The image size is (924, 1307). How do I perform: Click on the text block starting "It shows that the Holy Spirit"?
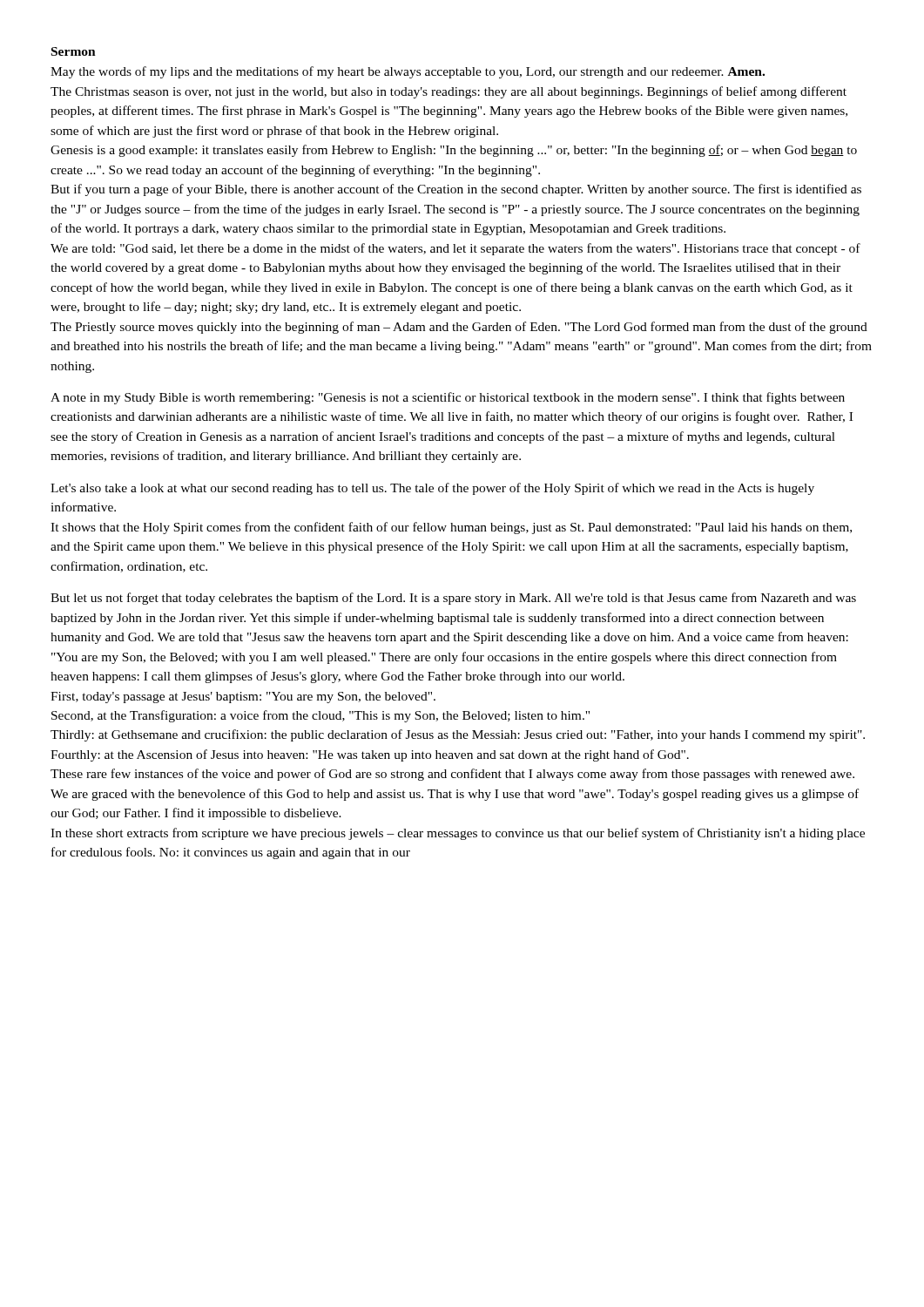452,546
